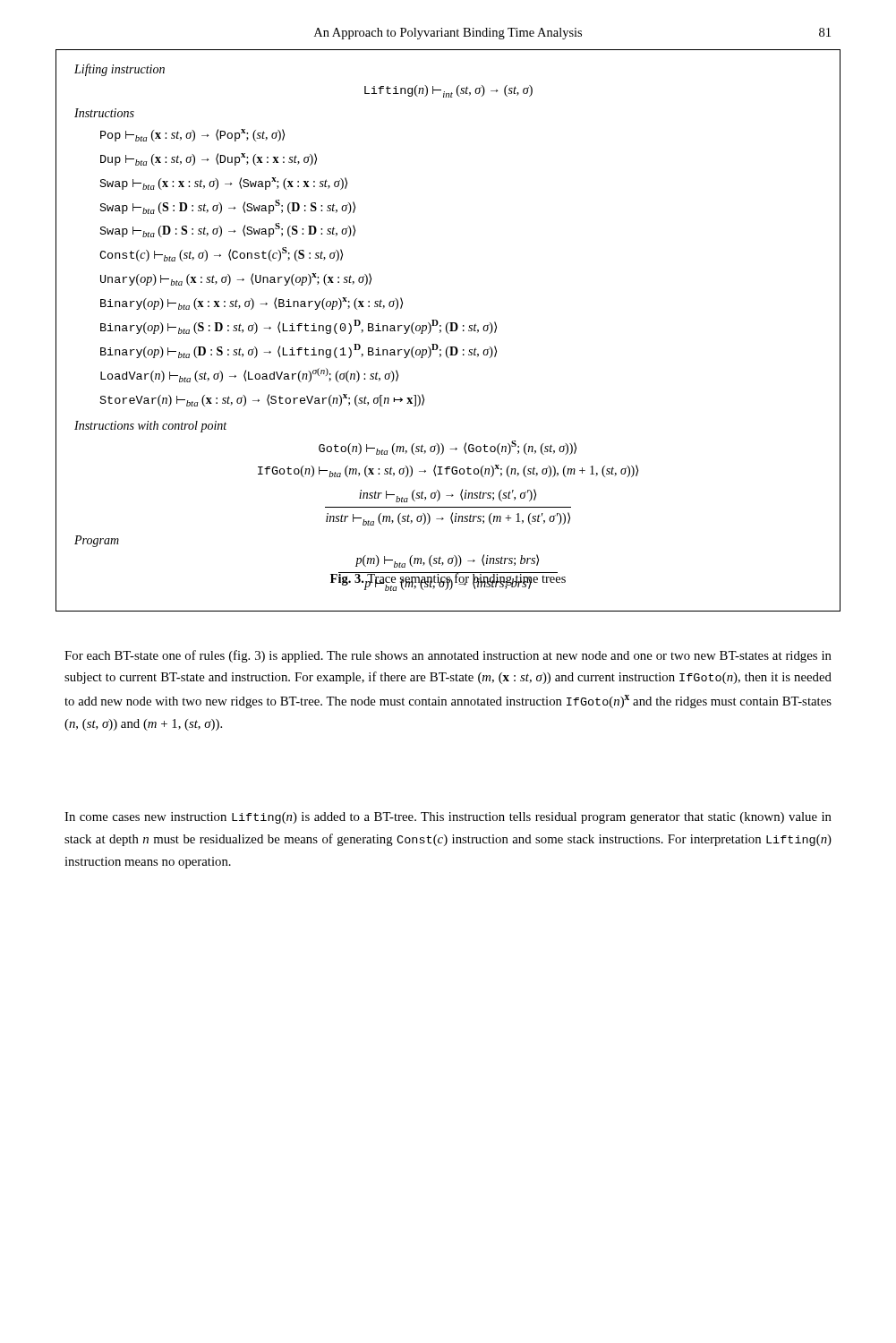Screen dimensions: 1343x896
Task: Find the caption containing "Fig. 3. Trace semantics"
Action: [448, 578]
